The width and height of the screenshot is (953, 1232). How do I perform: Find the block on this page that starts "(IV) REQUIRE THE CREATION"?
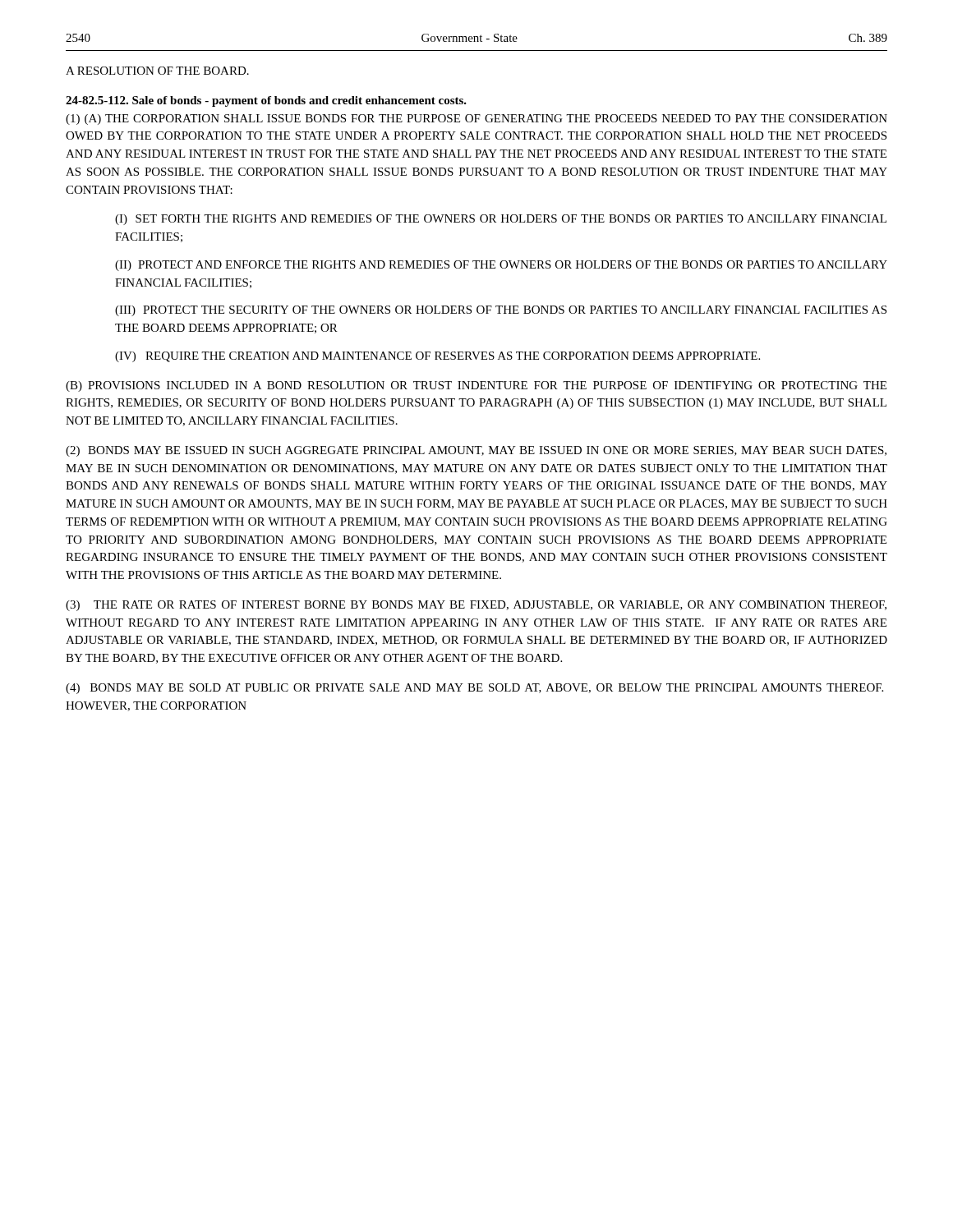point(501,356)
